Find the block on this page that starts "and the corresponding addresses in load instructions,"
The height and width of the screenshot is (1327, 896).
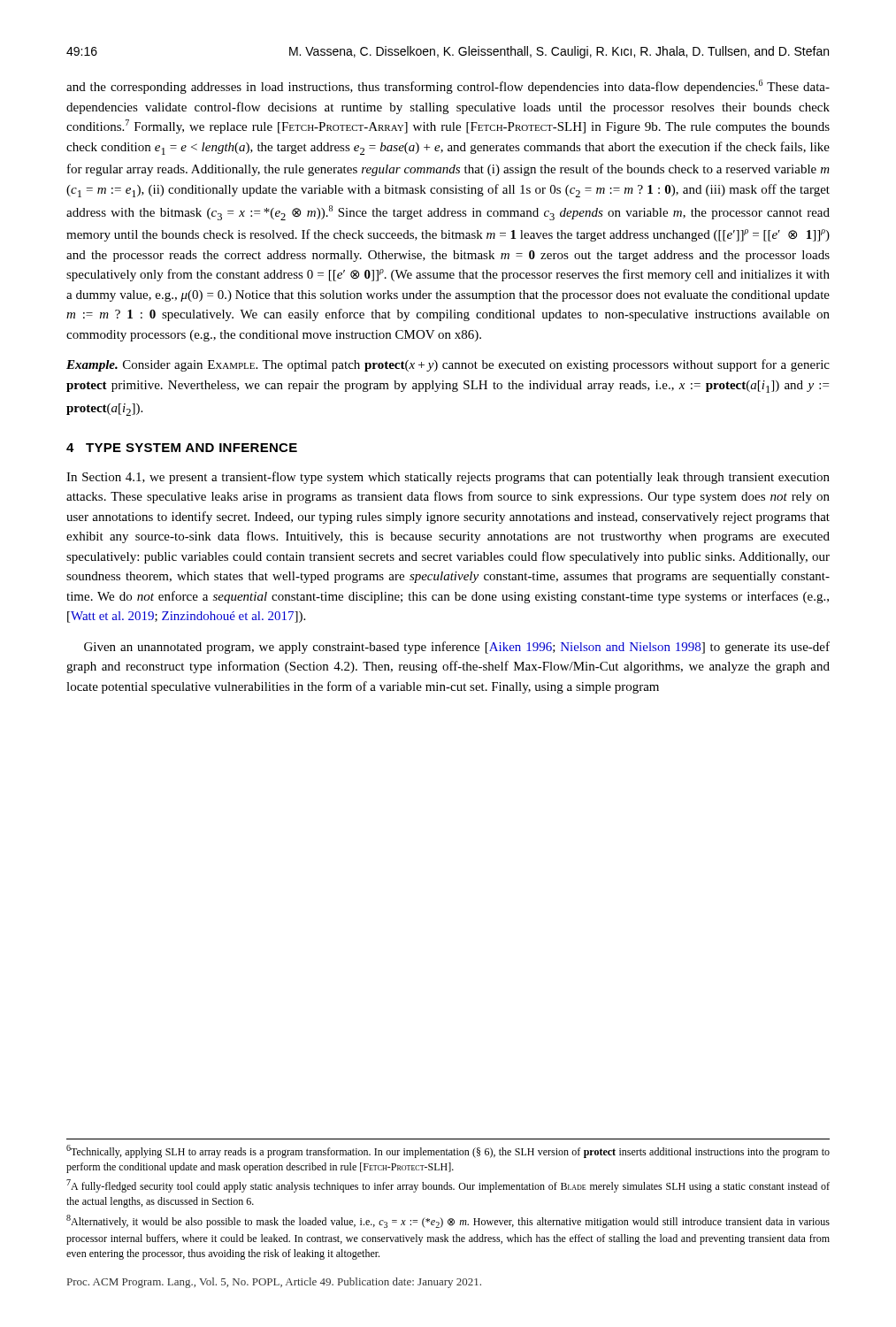point(448,211)
